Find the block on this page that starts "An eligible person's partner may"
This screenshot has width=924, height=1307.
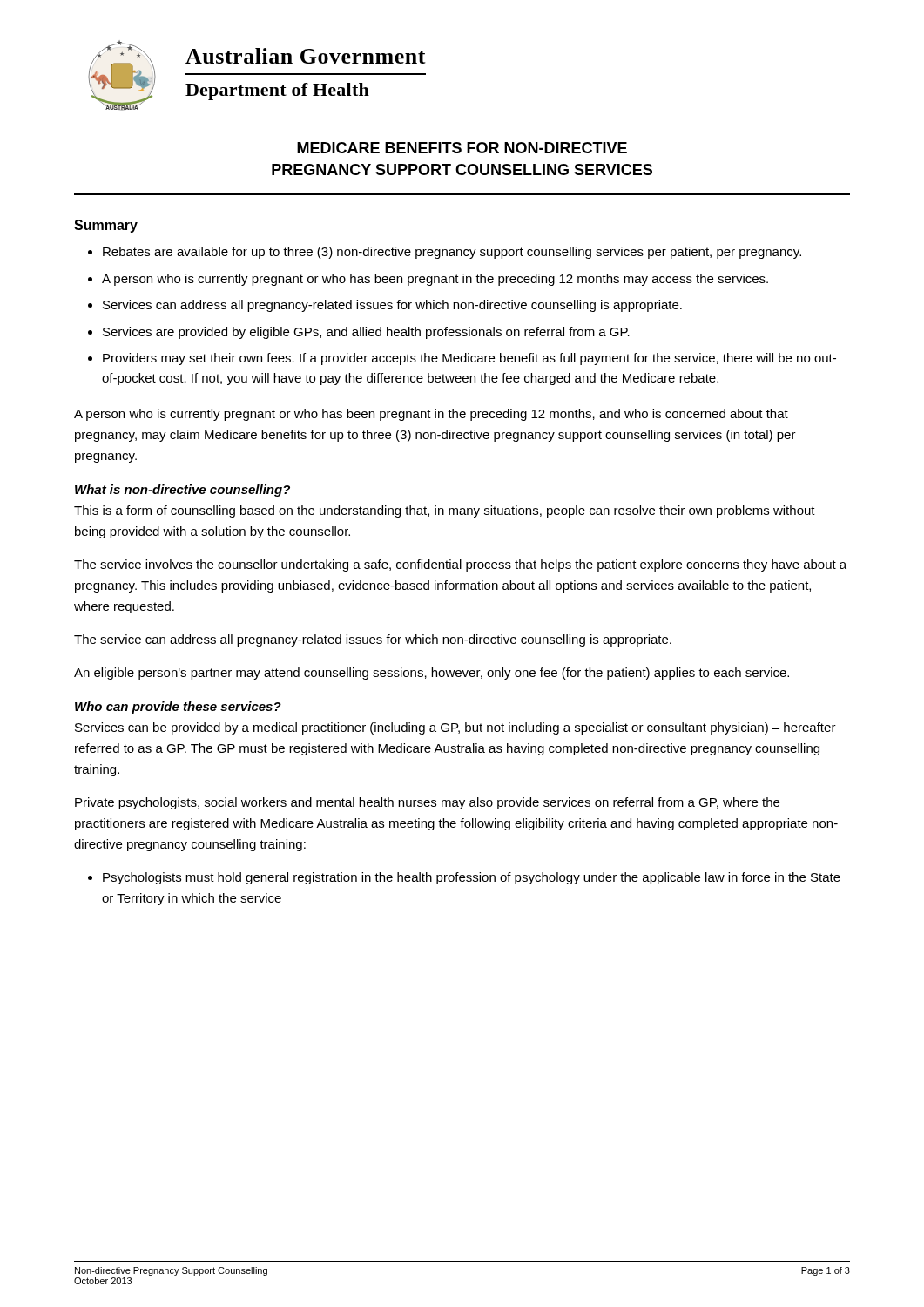tap(432, 673)
